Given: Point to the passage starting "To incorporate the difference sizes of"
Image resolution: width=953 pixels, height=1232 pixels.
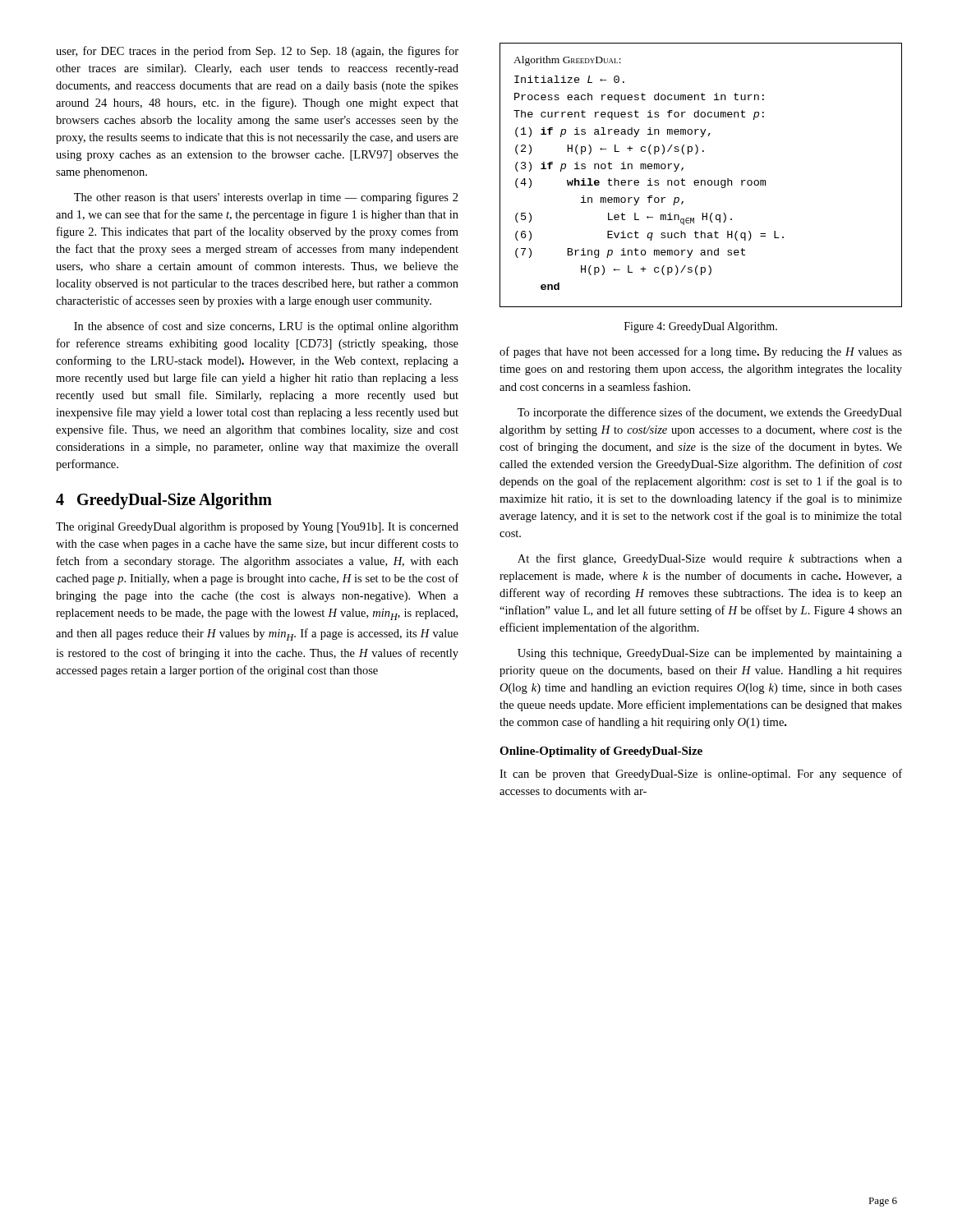Looking at the screenshot, I should [701, 473].
